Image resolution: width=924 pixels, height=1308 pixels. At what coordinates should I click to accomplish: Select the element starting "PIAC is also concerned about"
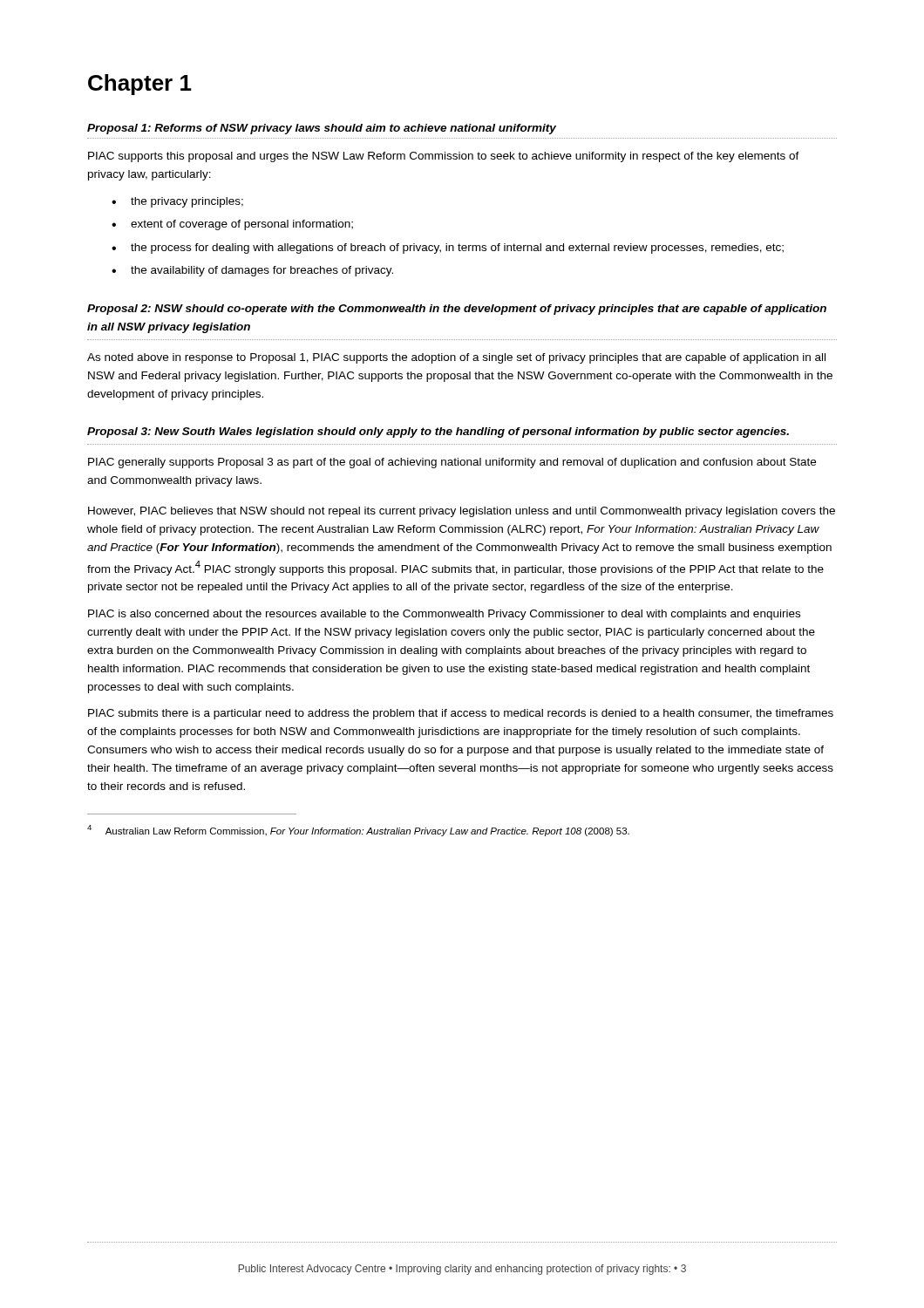coord(451,650)
